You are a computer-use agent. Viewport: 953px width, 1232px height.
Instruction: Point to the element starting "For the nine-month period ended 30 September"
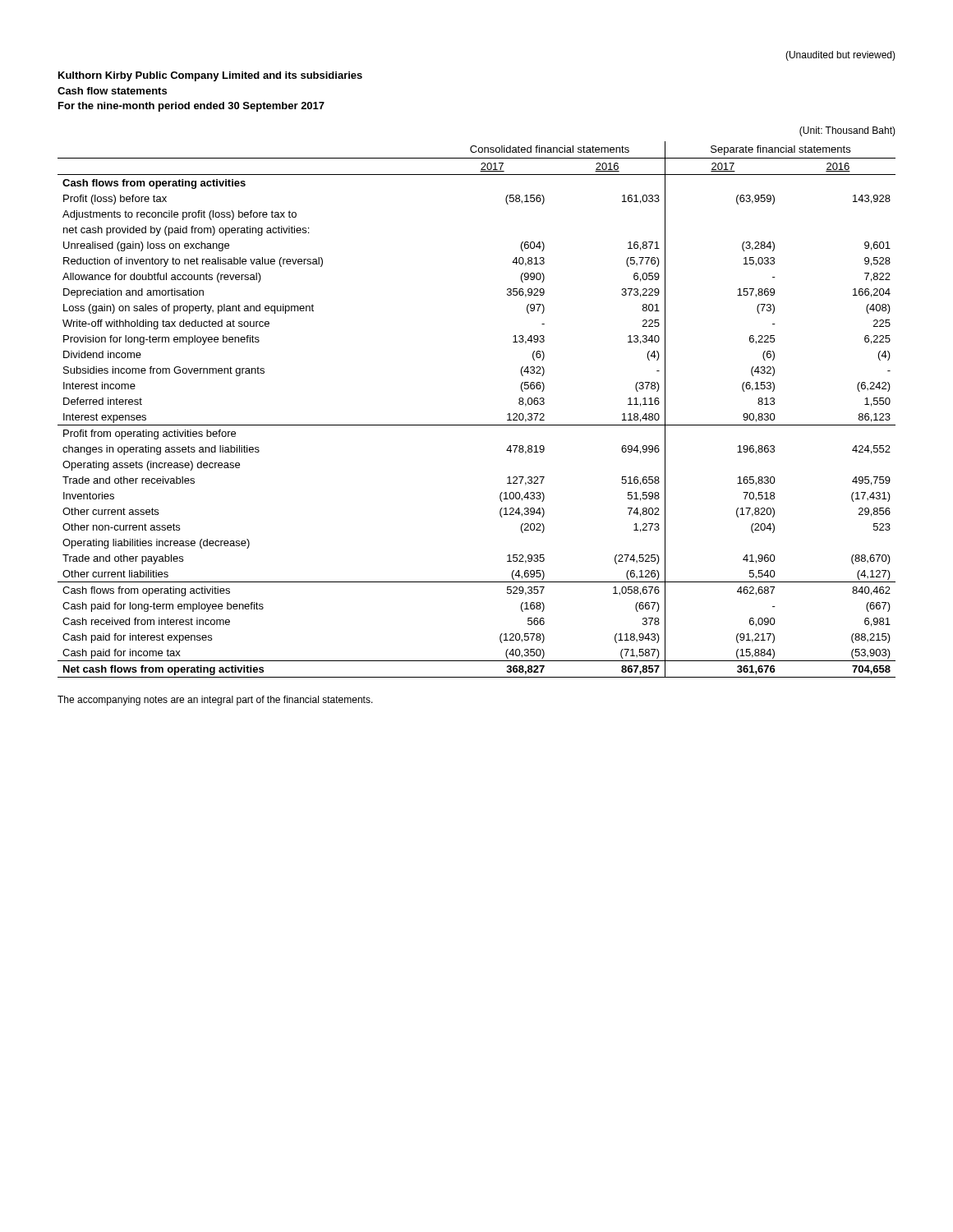[191, 106]
